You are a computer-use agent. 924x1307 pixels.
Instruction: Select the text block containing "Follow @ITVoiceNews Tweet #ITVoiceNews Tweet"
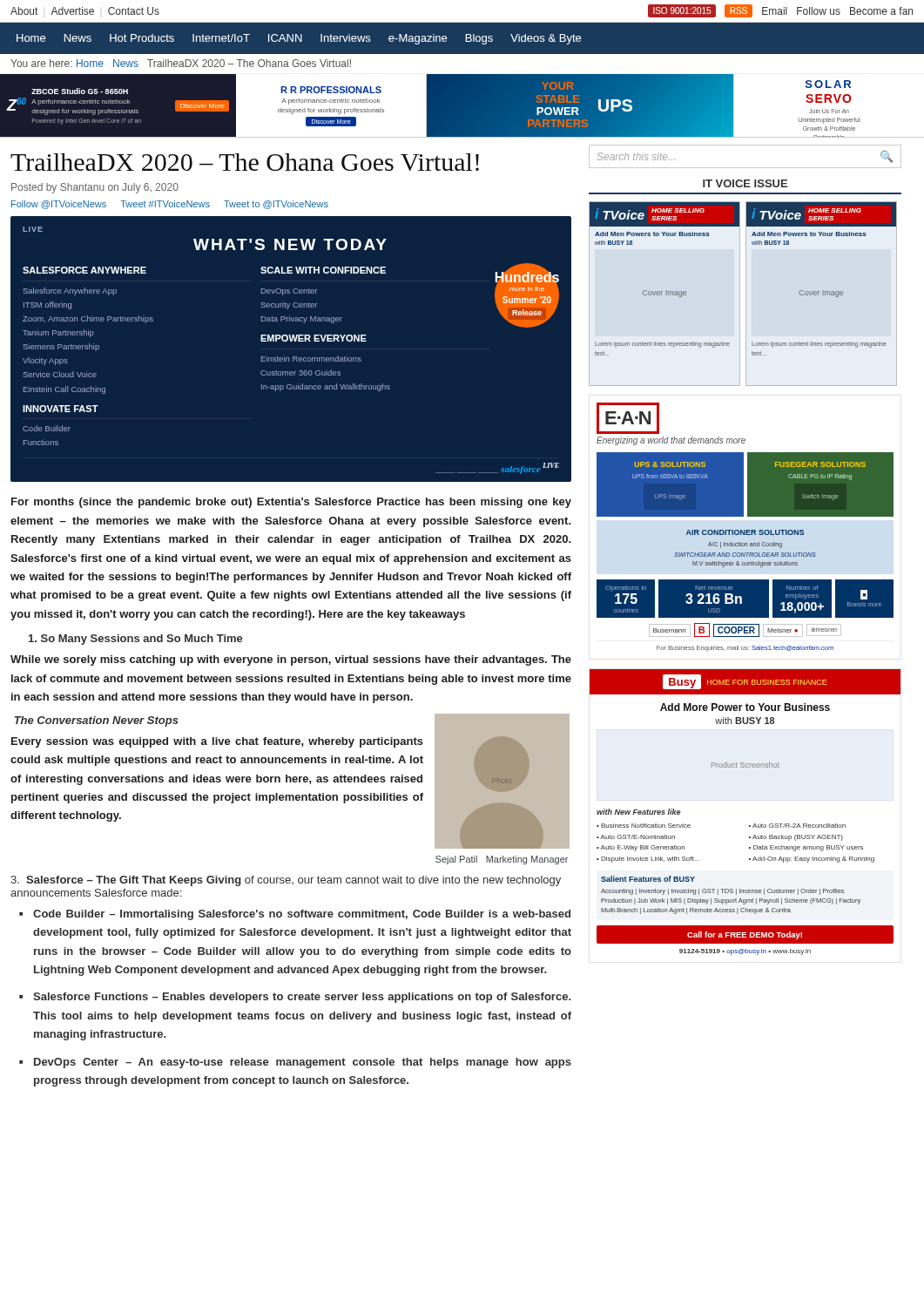click(x=169, y=204)
